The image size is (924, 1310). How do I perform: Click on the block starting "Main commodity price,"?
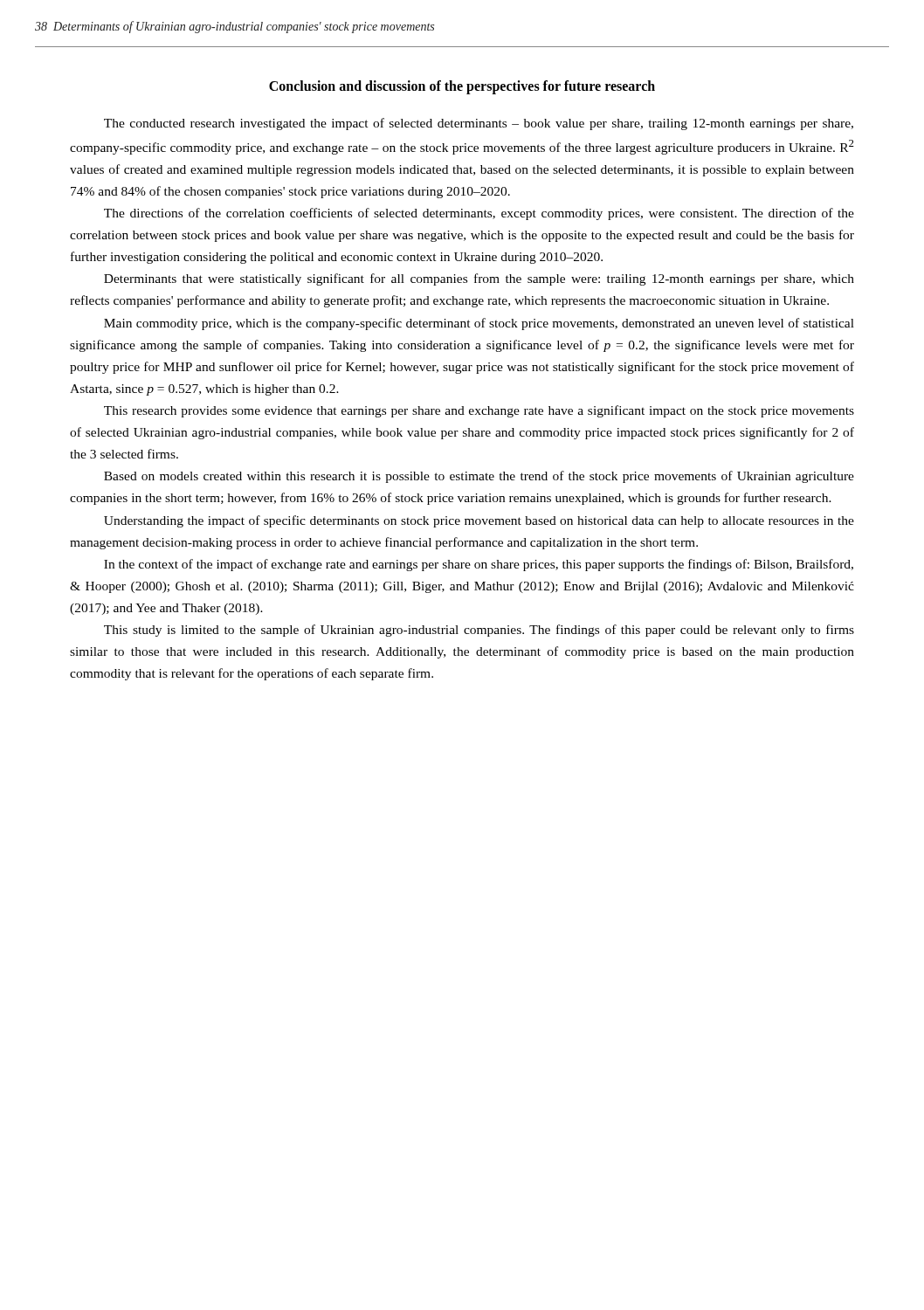pos(462,355)
